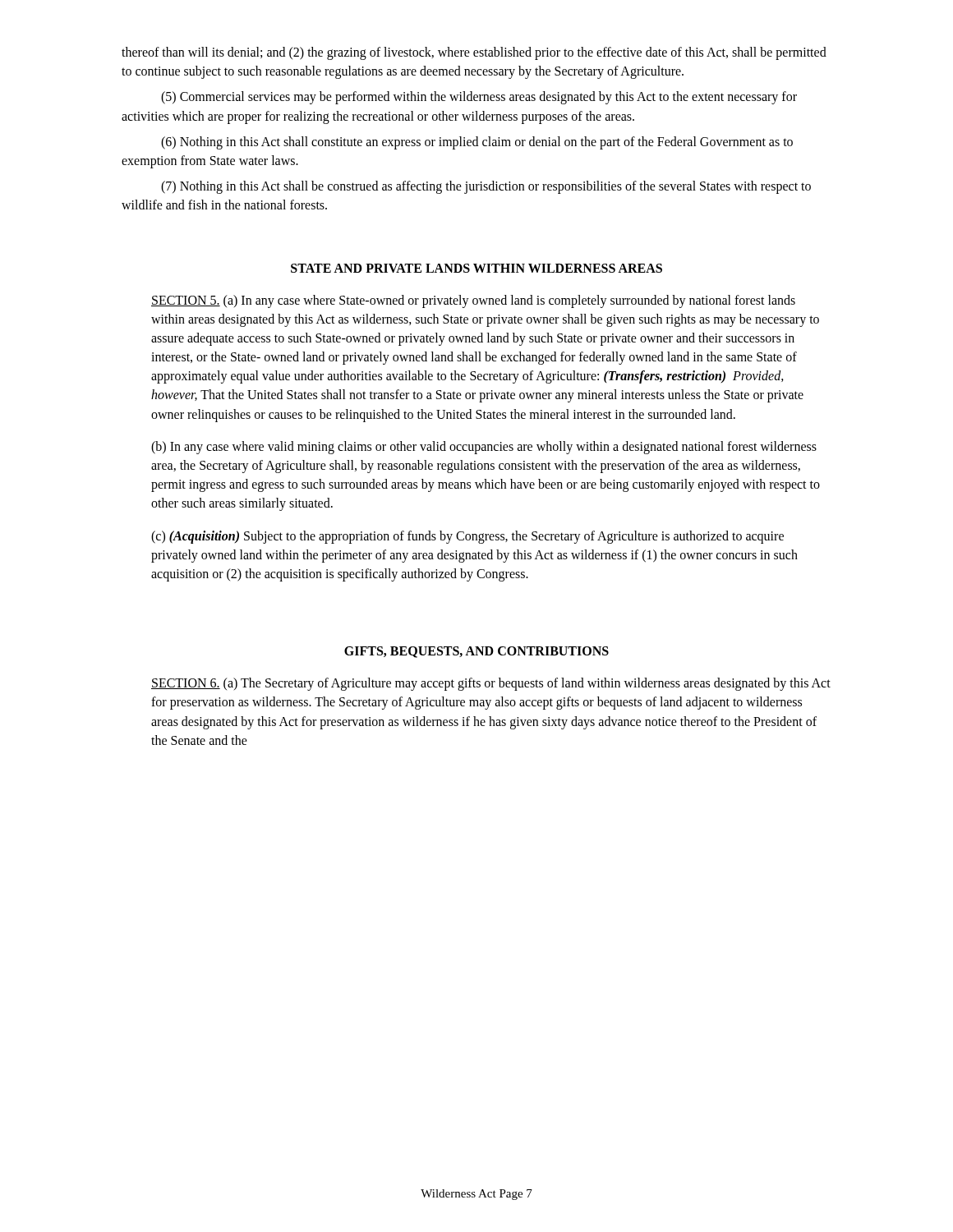Point to the element starting "(6) Nothing in this Act shall constitute an"
The width and height of the screenshot is (953, 1232).
(x=457, y=151)
